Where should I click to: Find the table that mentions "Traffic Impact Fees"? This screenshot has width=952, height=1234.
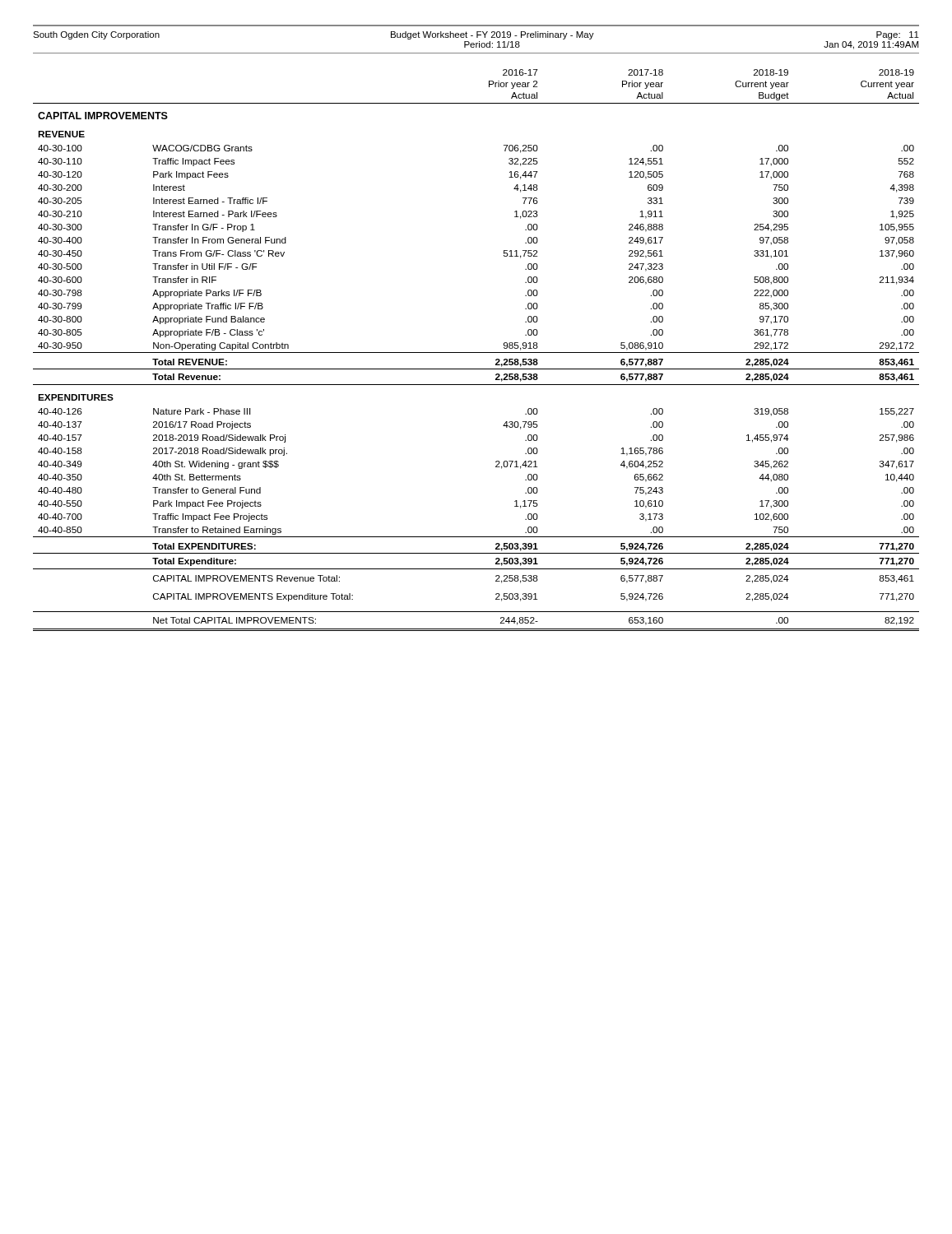coord(476,348)
